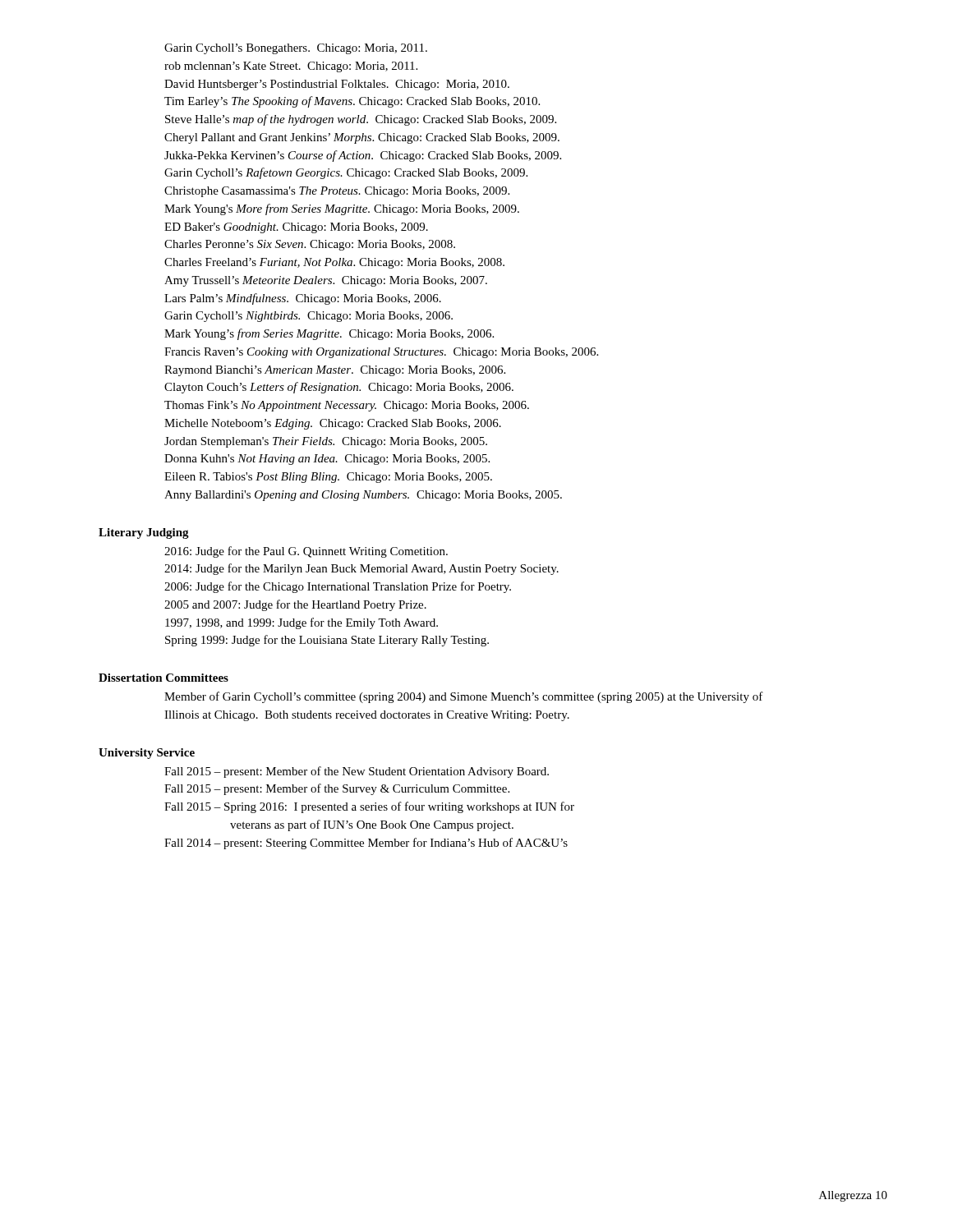Click on the list item that says "Francis Raven’s Cooking with Organizational Structures. Chicago: Moria"
The image size is (953, 1232).
click(382, 351)
